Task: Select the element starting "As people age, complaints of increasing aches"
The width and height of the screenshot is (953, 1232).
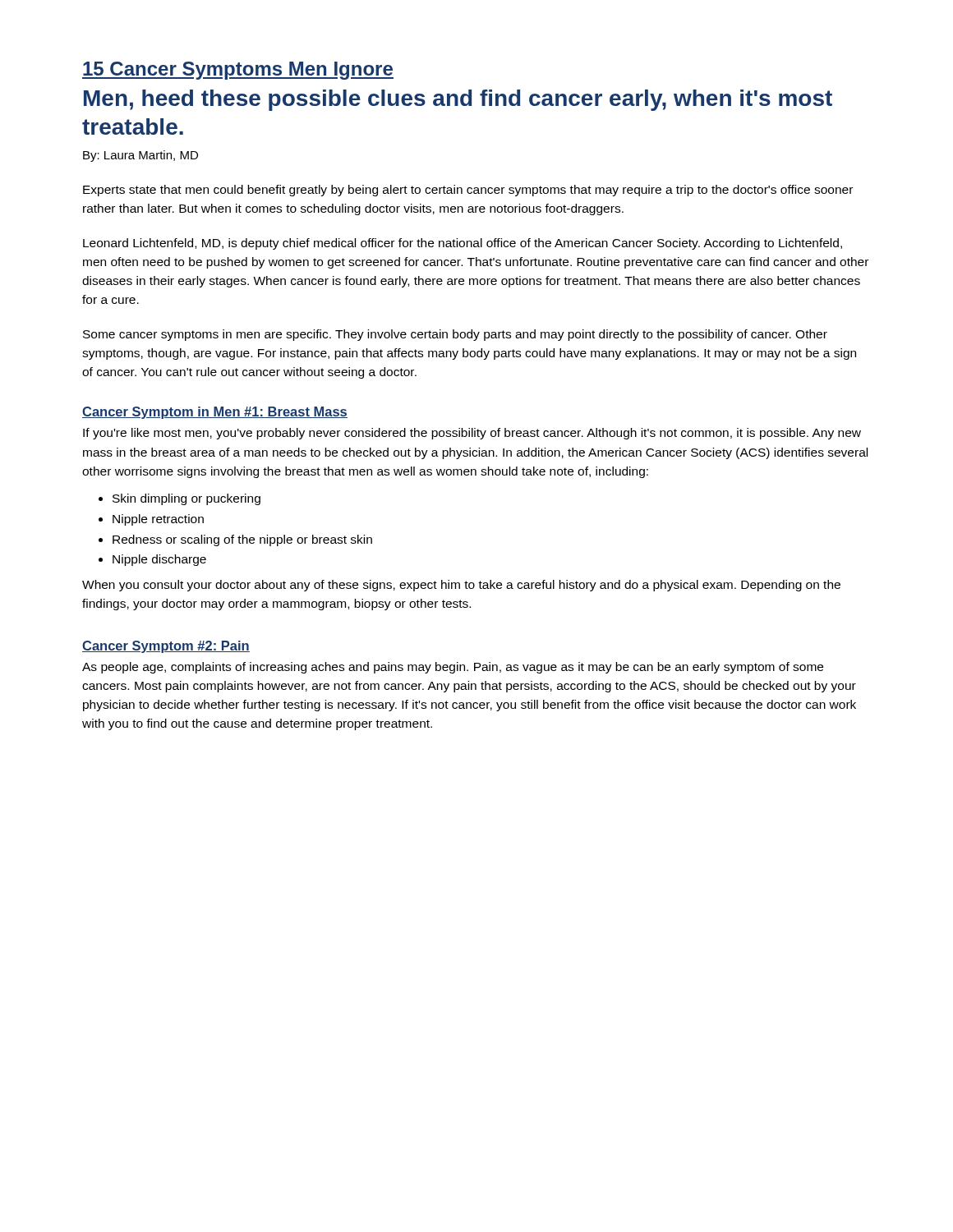Action: click(469, 695)
